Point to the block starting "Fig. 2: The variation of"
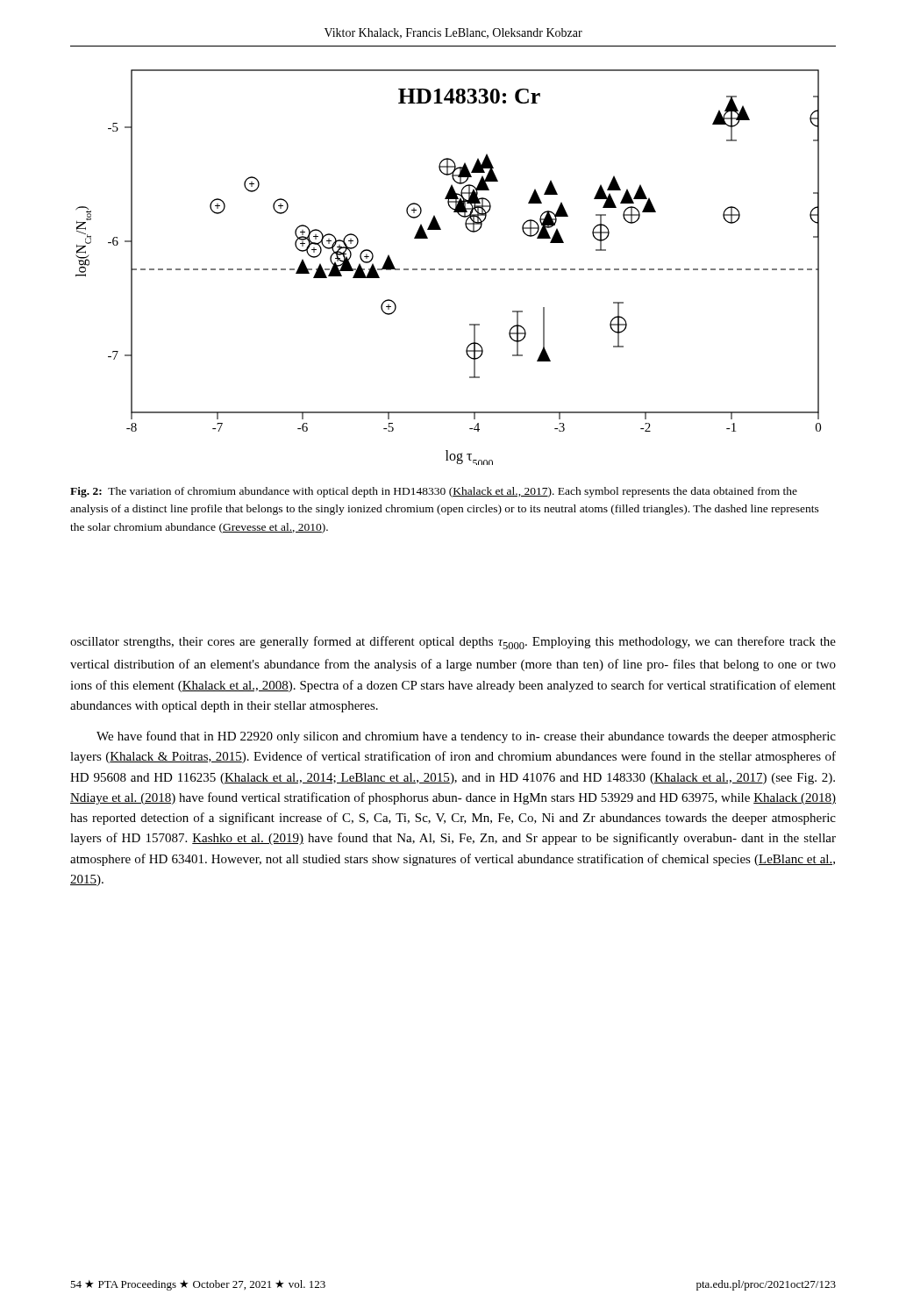This screenshot has width=906, height=1316. pyautogui.click(x=445, y=509)
